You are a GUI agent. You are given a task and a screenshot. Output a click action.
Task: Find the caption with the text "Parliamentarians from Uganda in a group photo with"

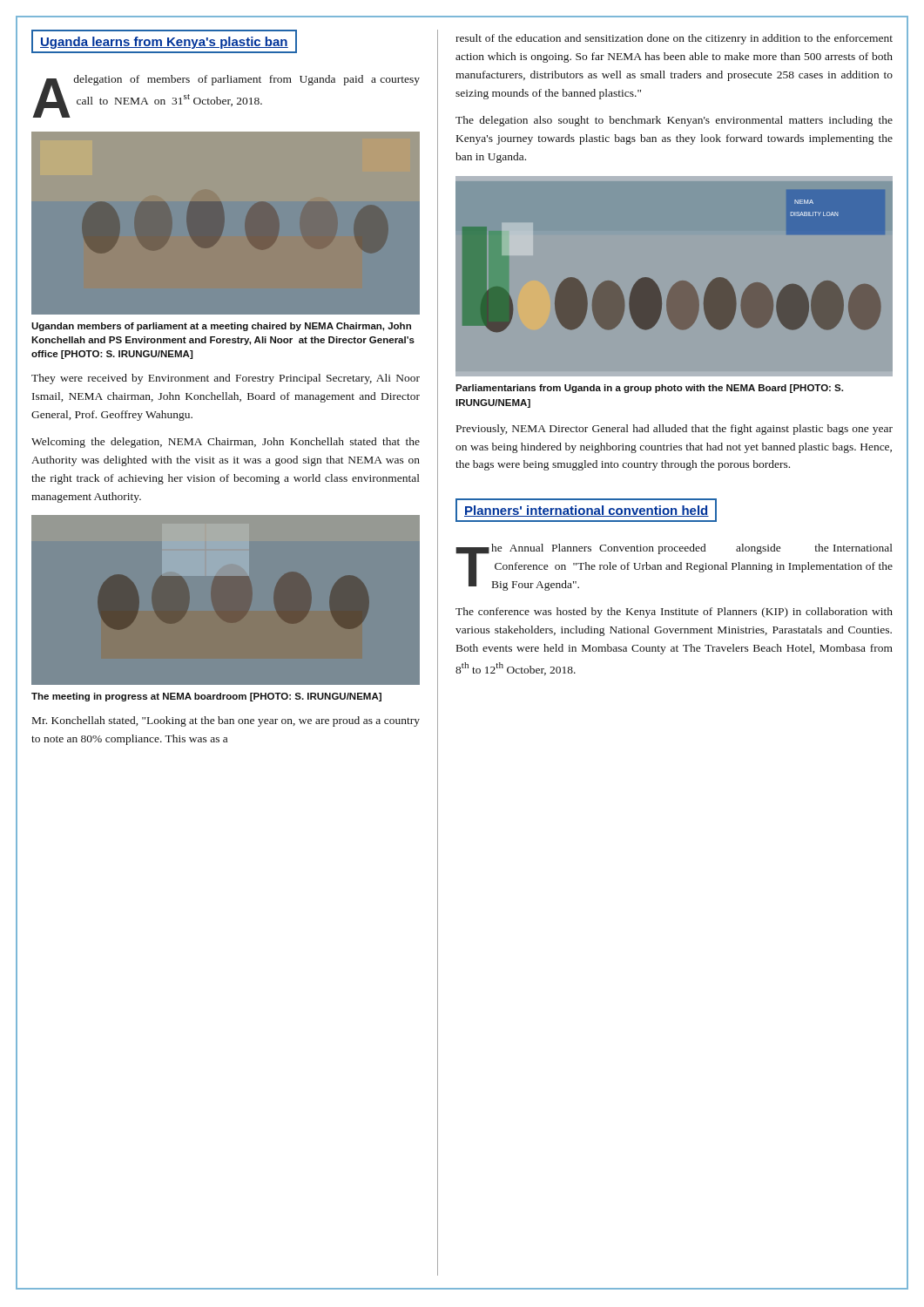pyautogui.click(x=650, y=395)
